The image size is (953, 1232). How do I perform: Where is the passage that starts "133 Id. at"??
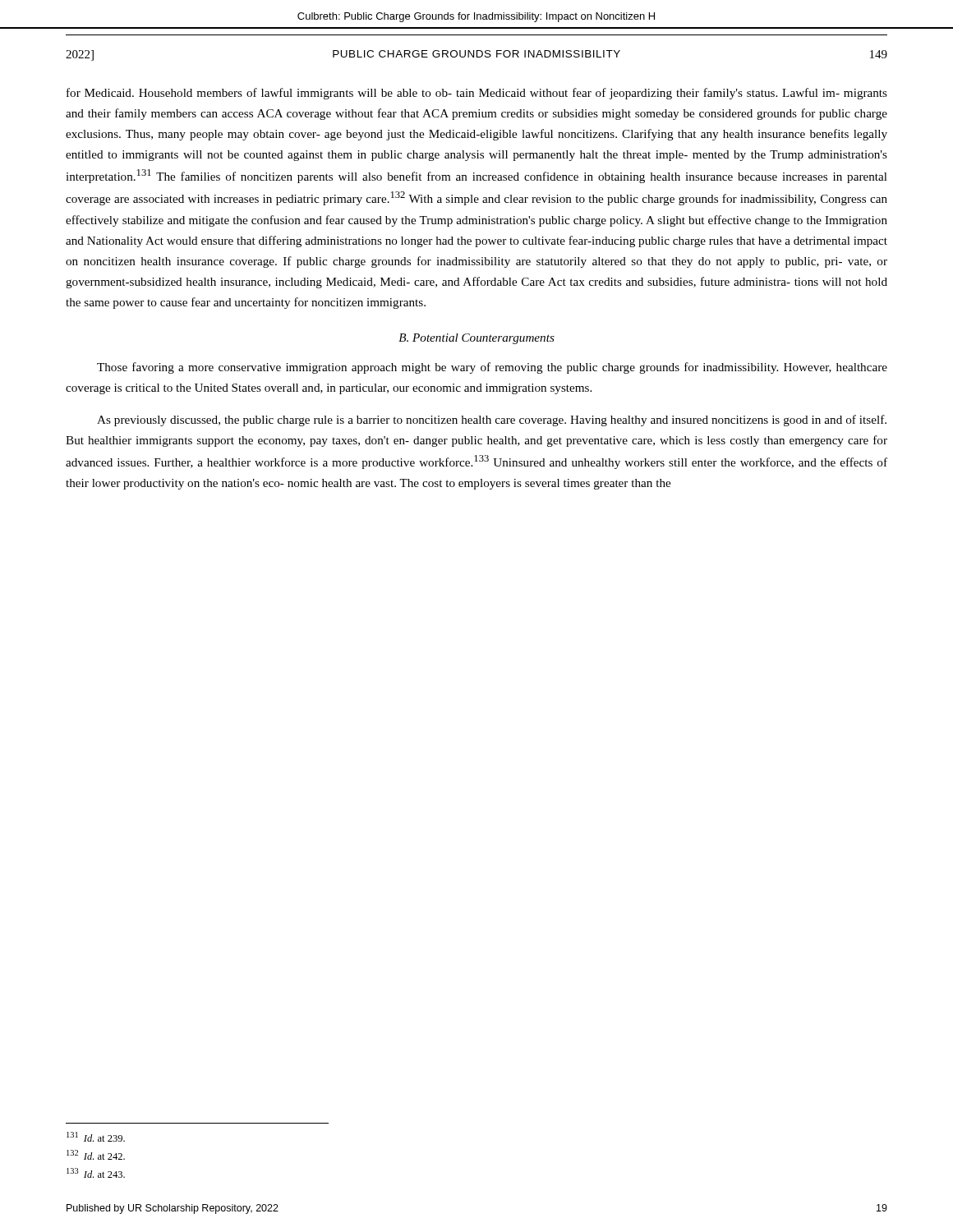(x=96, y=1173)
